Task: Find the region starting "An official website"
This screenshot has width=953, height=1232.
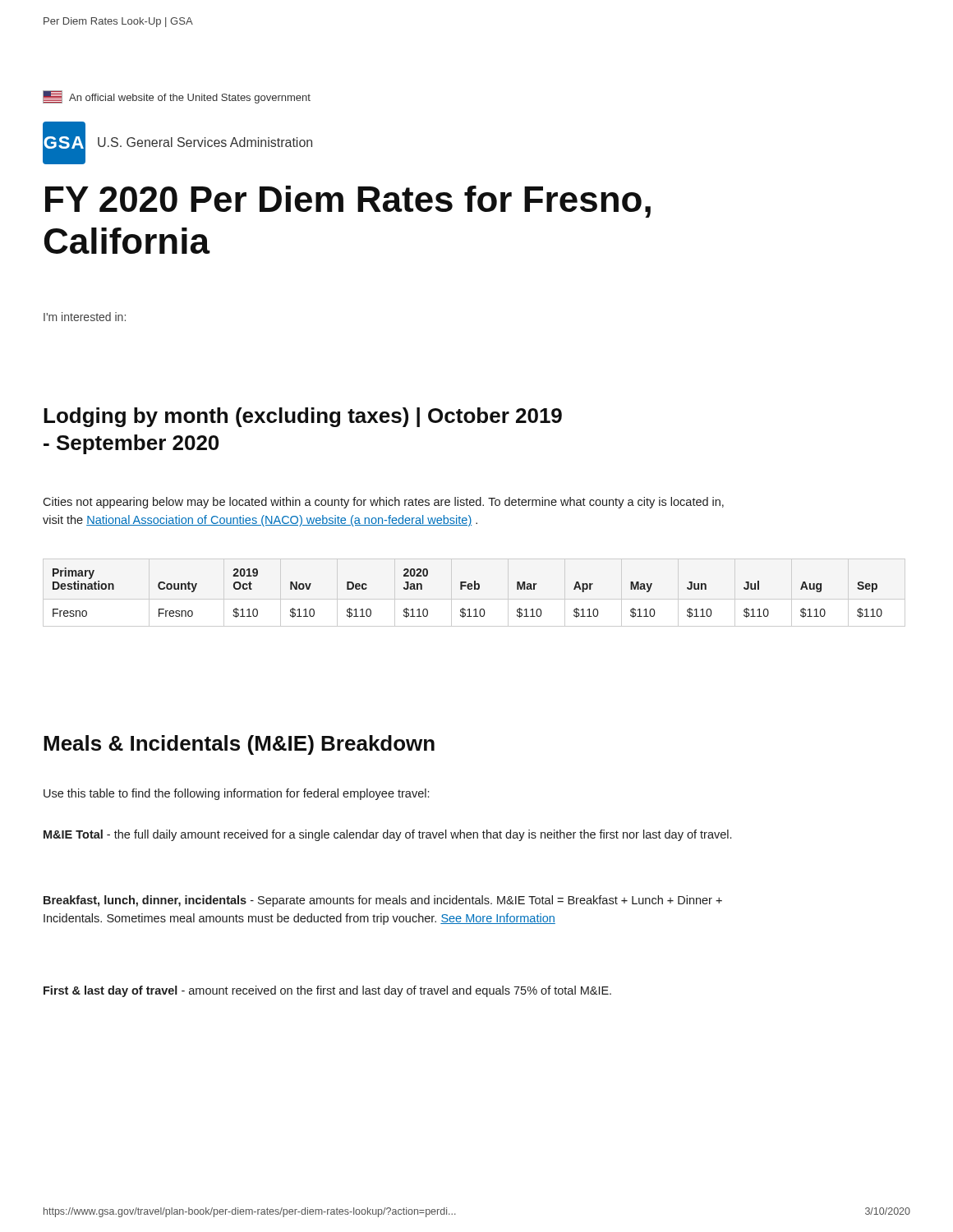Action: 177,97
